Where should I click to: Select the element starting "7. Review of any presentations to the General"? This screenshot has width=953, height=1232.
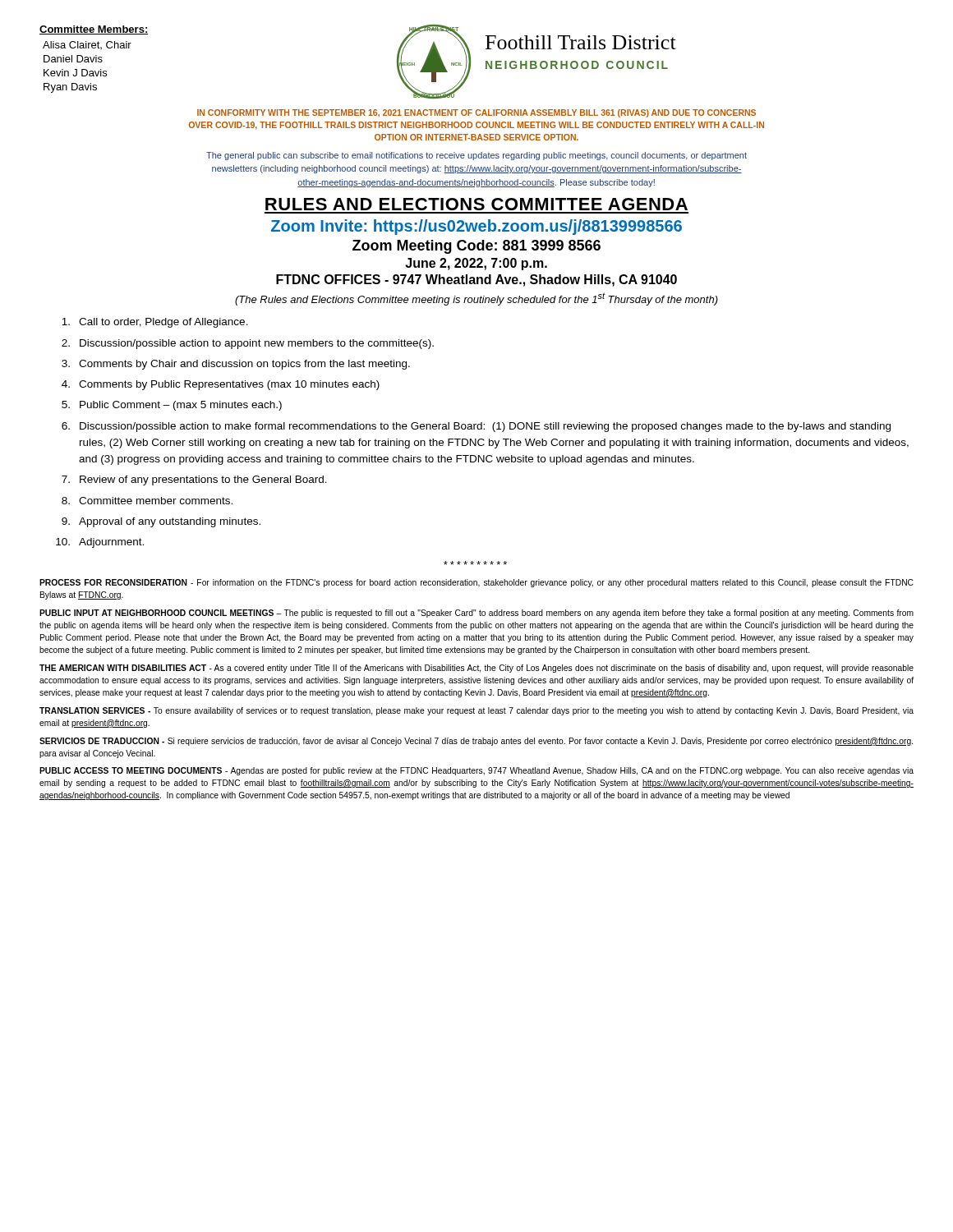pos(194,480)
